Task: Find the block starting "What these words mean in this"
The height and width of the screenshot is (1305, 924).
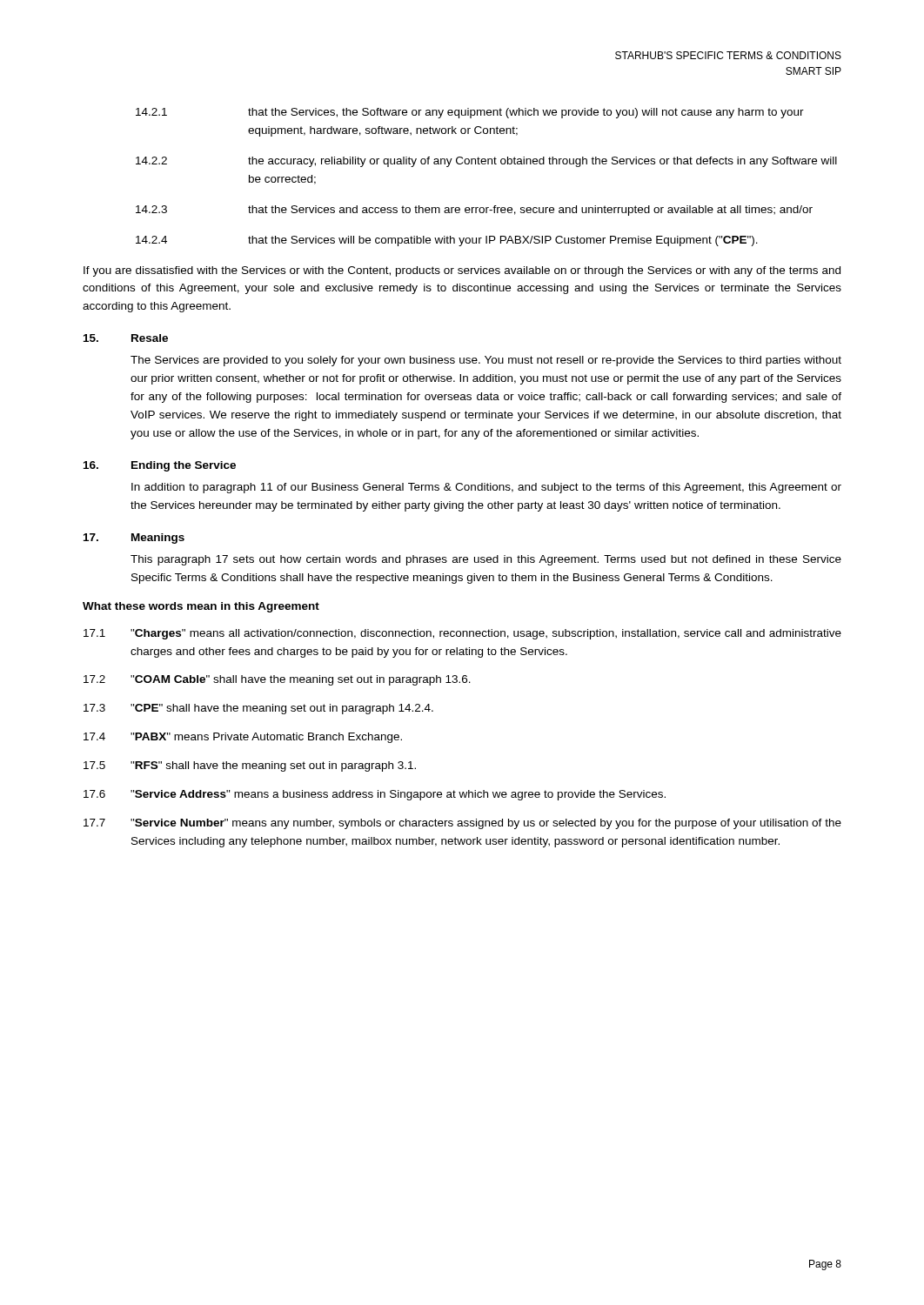Action: pyautogui.click(x=201, y=606)
